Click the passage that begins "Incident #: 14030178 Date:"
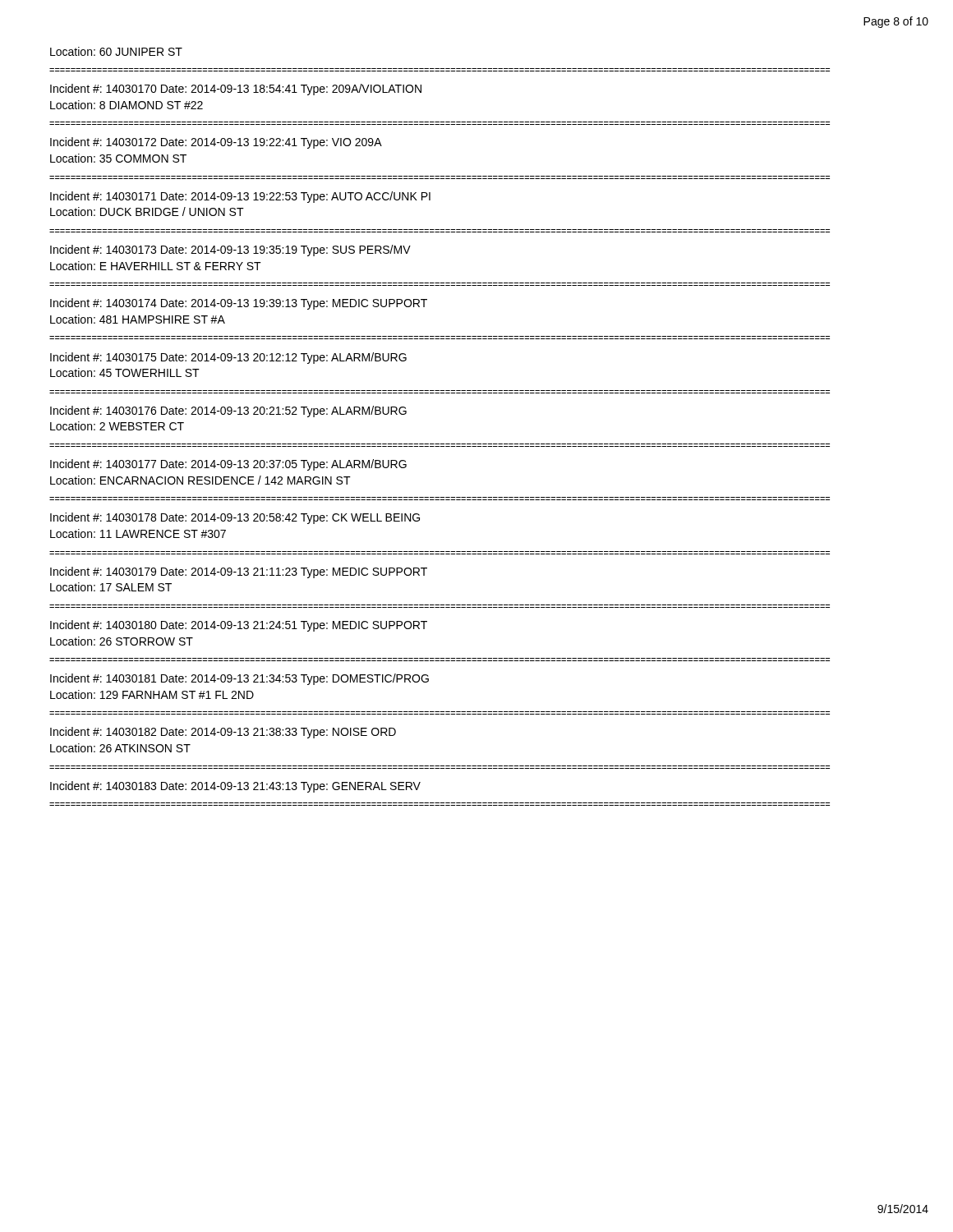 click(x=235, y=518)
